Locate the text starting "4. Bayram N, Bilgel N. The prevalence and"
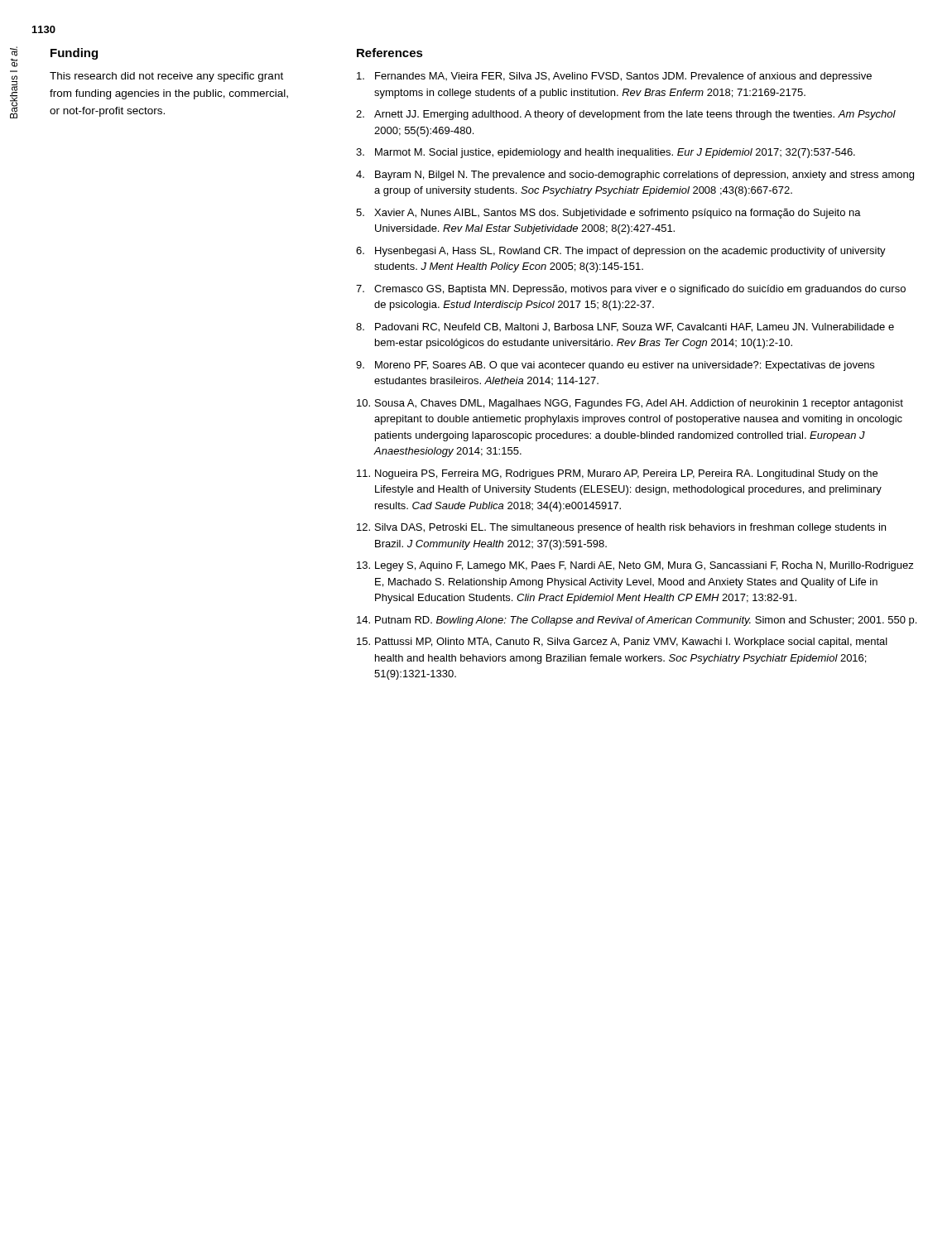The image size is (952, 1242). point(637,182)
